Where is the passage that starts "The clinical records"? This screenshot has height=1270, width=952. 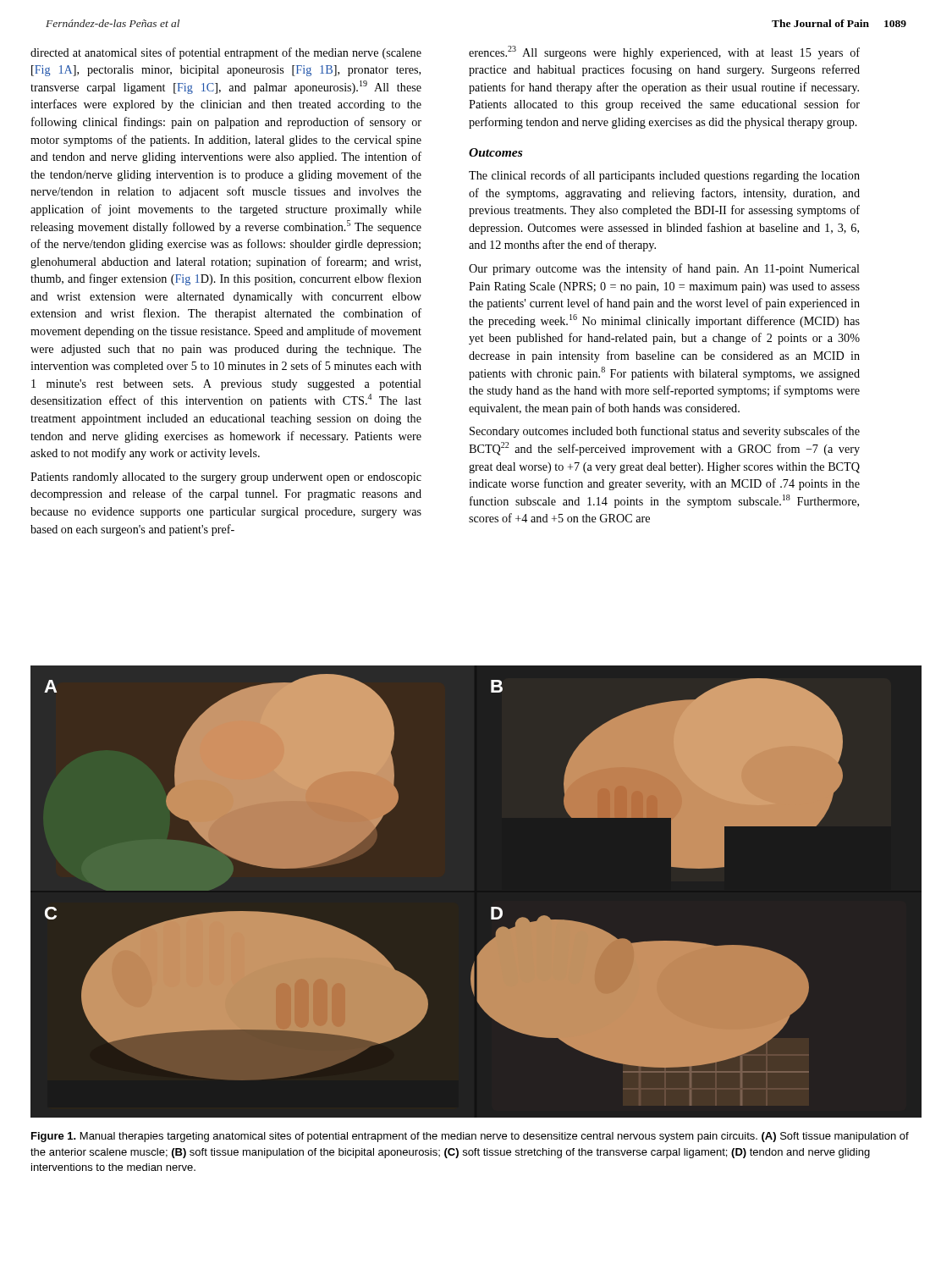click(x=664, y=347)
